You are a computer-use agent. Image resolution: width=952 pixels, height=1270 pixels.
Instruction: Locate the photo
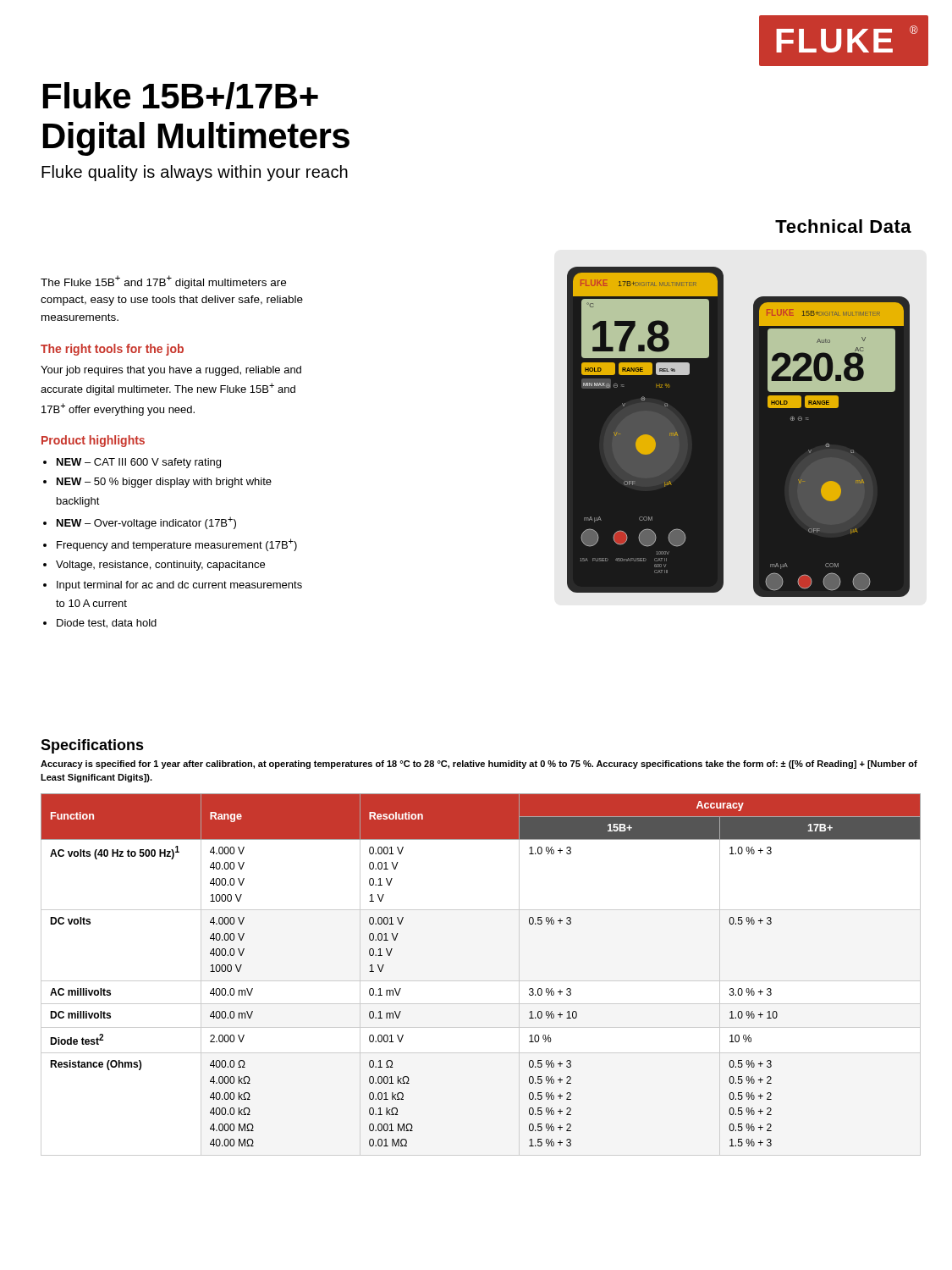click(740, 428)
